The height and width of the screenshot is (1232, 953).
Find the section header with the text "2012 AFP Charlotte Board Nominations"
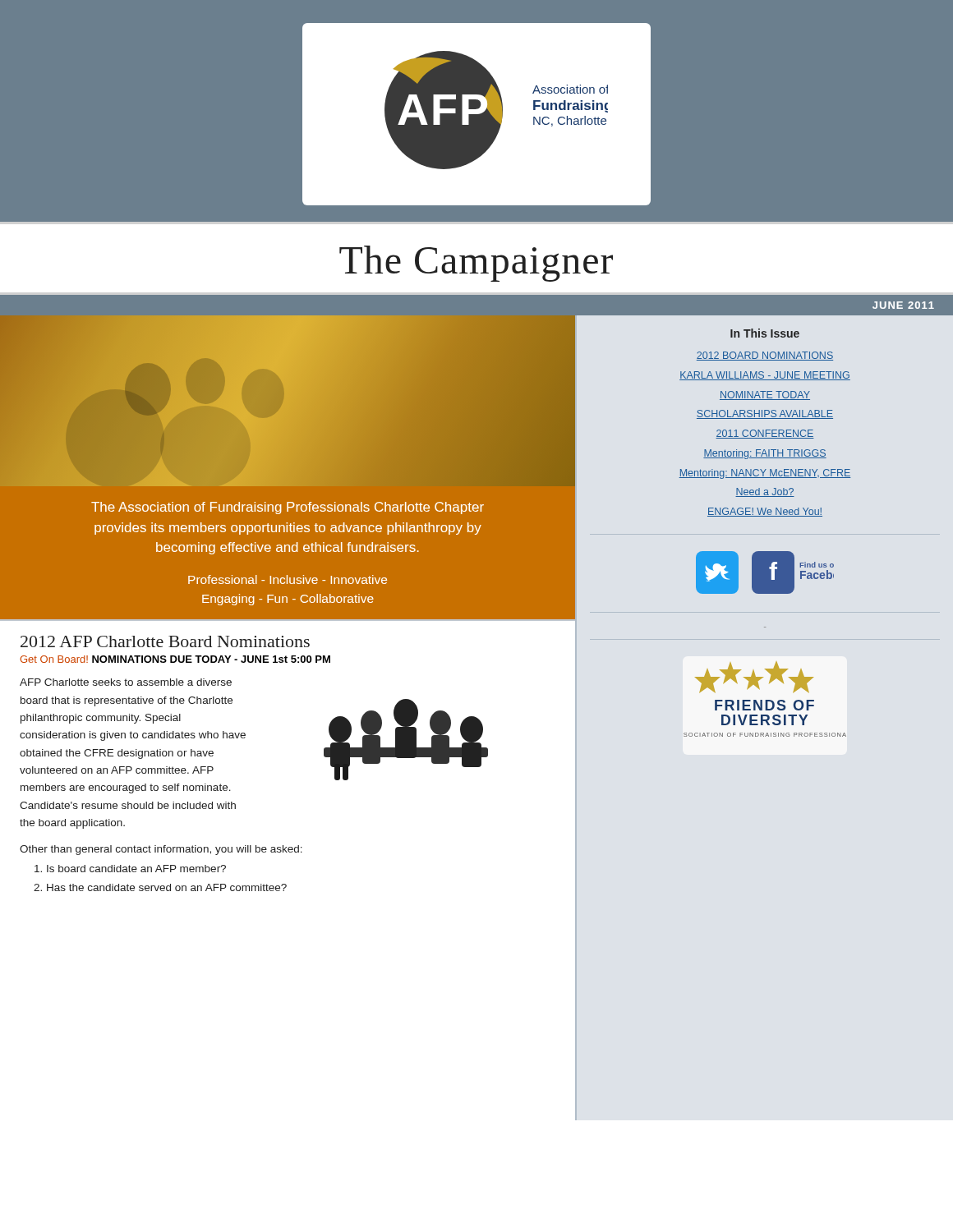tap(165, 642)
